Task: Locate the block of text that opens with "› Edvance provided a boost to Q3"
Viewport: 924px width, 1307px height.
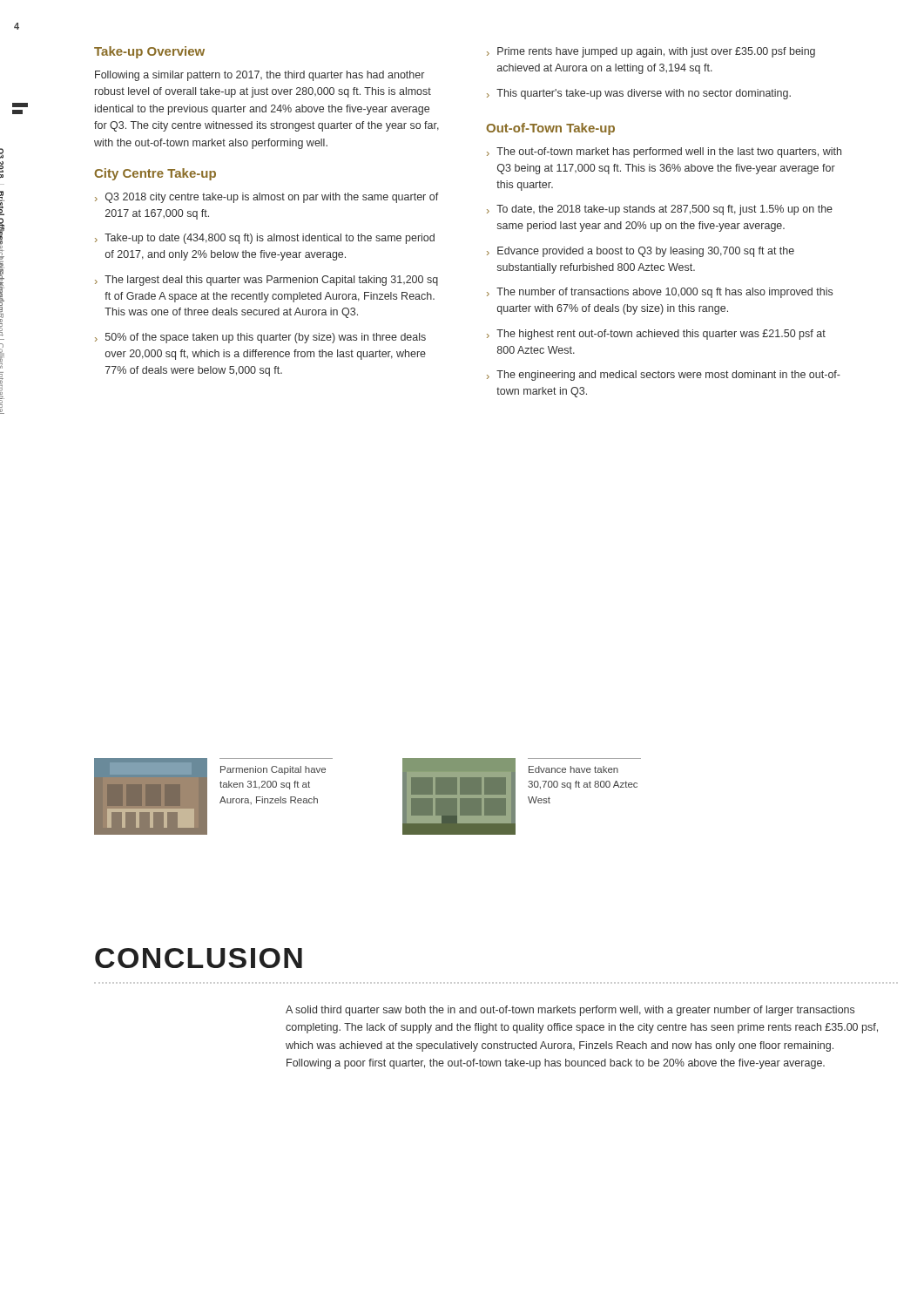Action: click(664, 259)
